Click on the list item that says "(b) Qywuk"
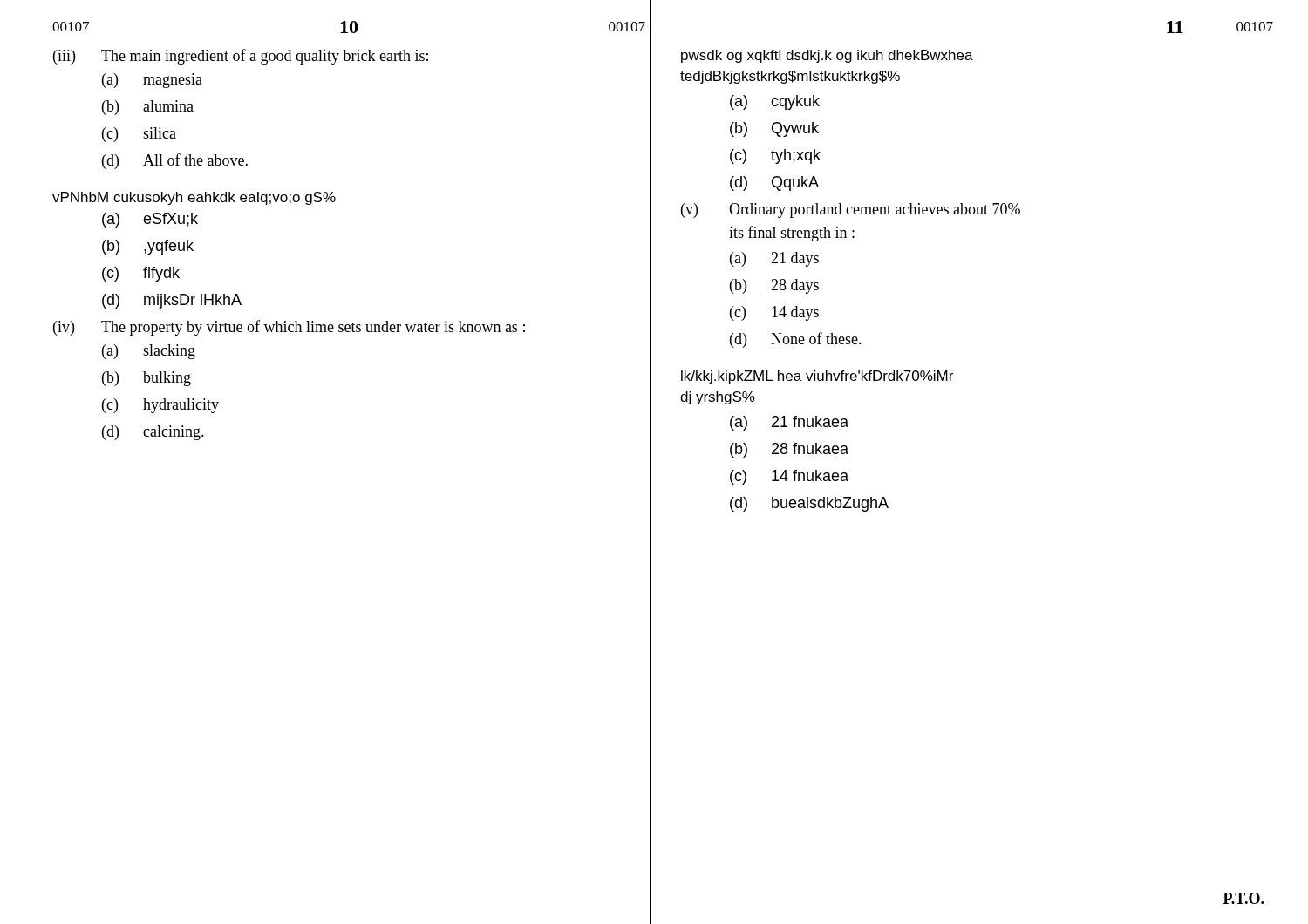 tap(774, 129)
